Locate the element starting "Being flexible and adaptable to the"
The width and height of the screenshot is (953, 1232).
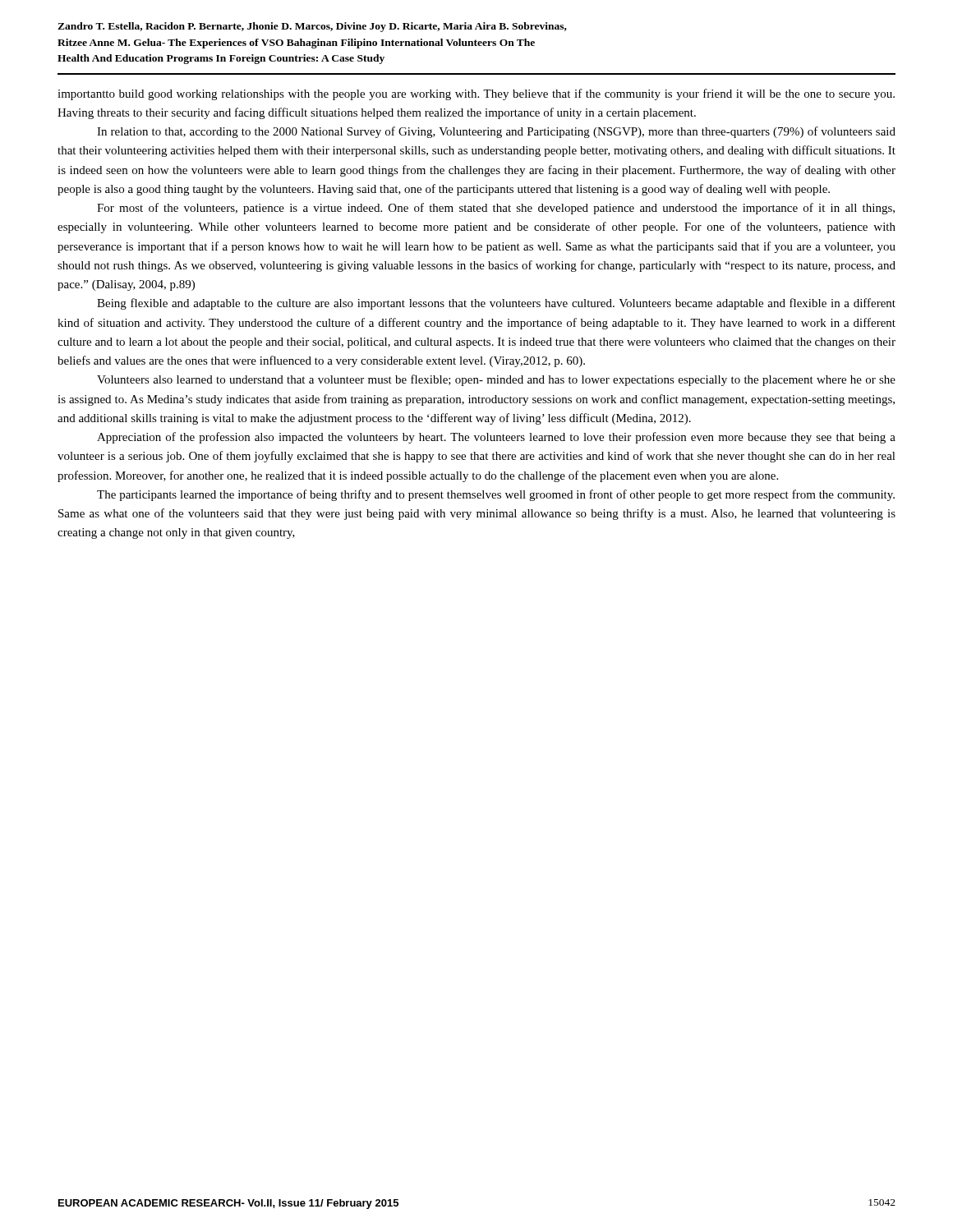[476, 333]
